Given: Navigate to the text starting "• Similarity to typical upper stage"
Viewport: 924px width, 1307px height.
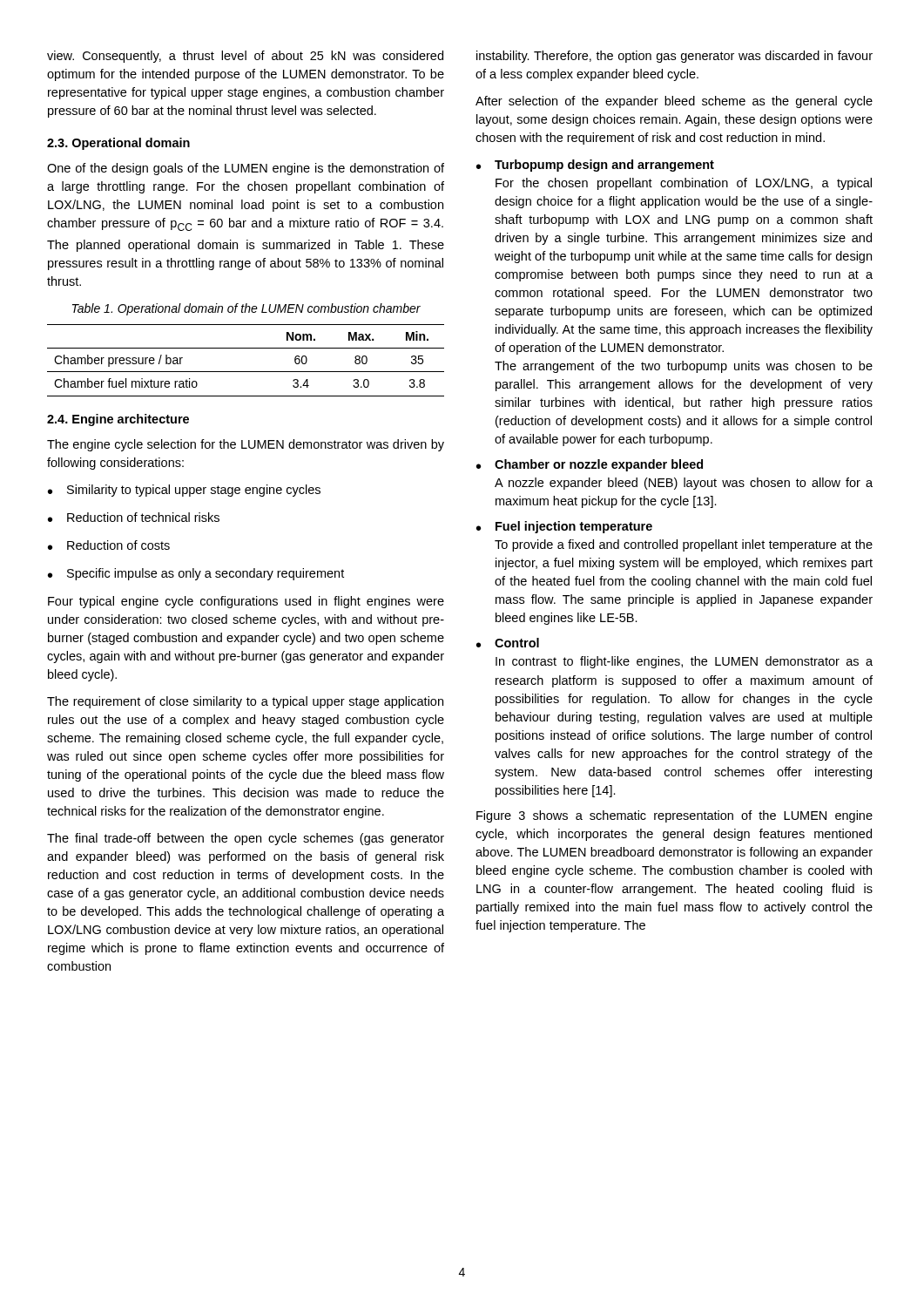Looking at the screenshot, I should click(246, 491).
